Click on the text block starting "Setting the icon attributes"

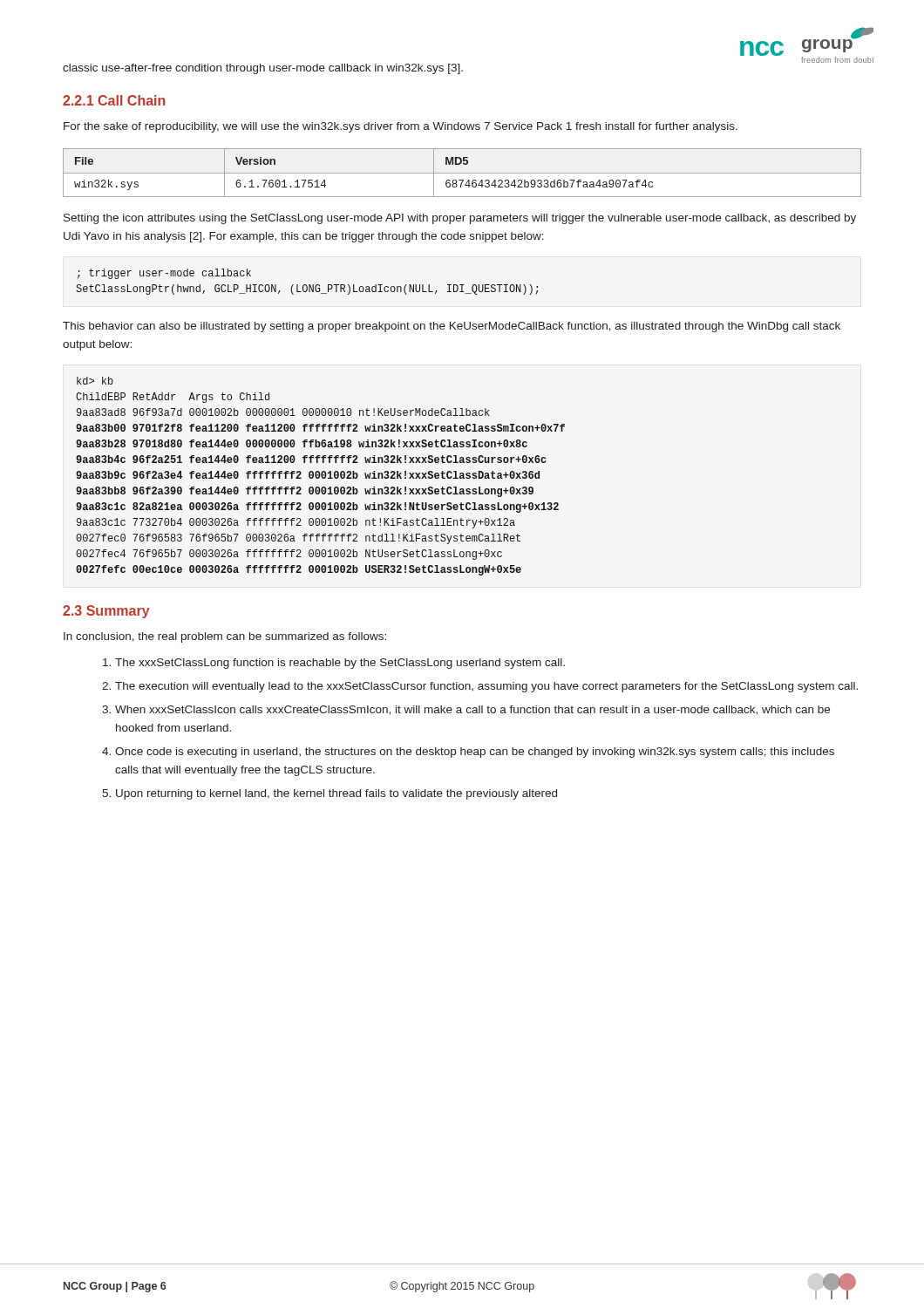(x=459, y=227)
